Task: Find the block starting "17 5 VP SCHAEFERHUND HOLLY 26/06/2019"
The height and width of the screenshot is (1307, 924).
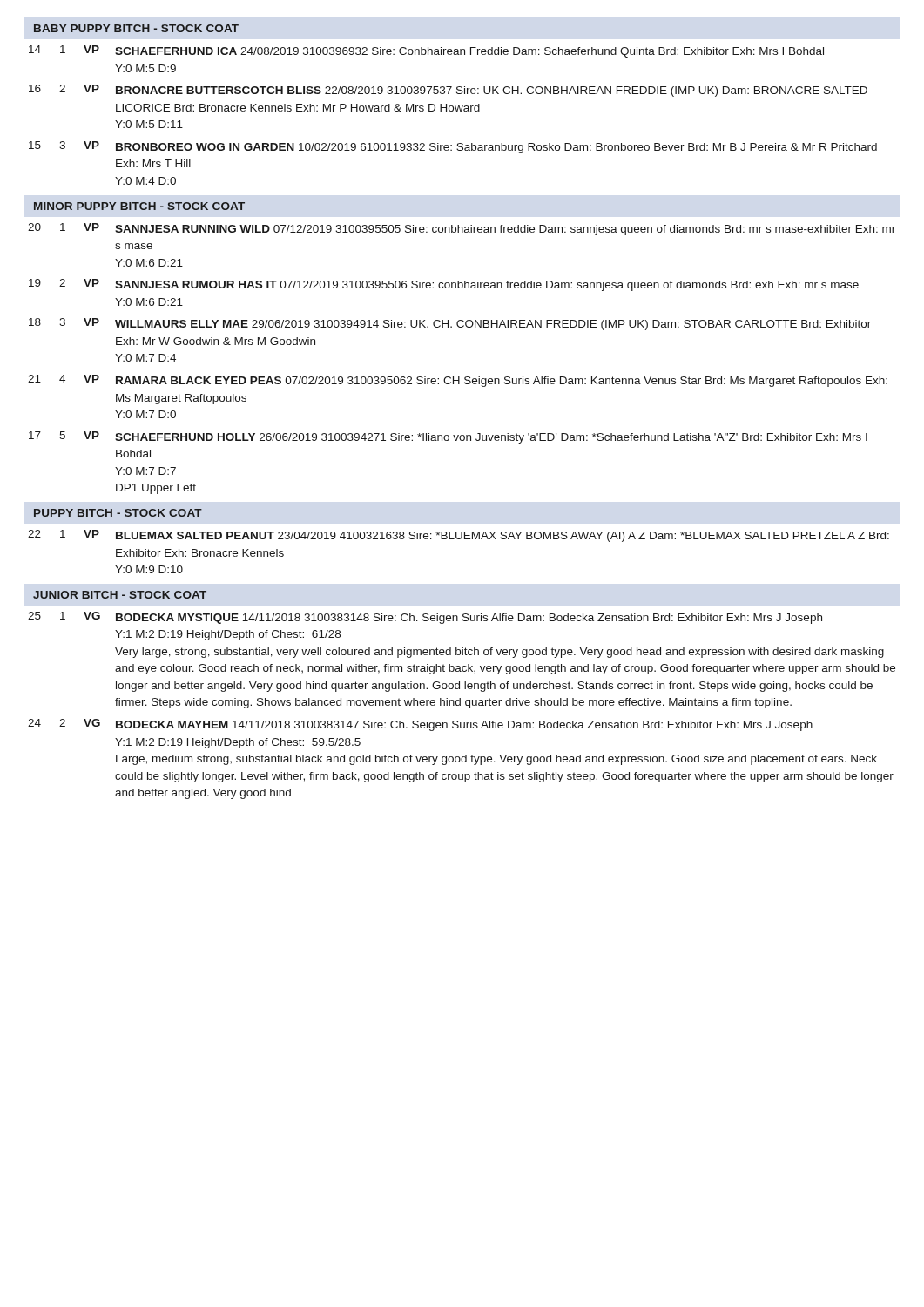Action: [448, 437]
